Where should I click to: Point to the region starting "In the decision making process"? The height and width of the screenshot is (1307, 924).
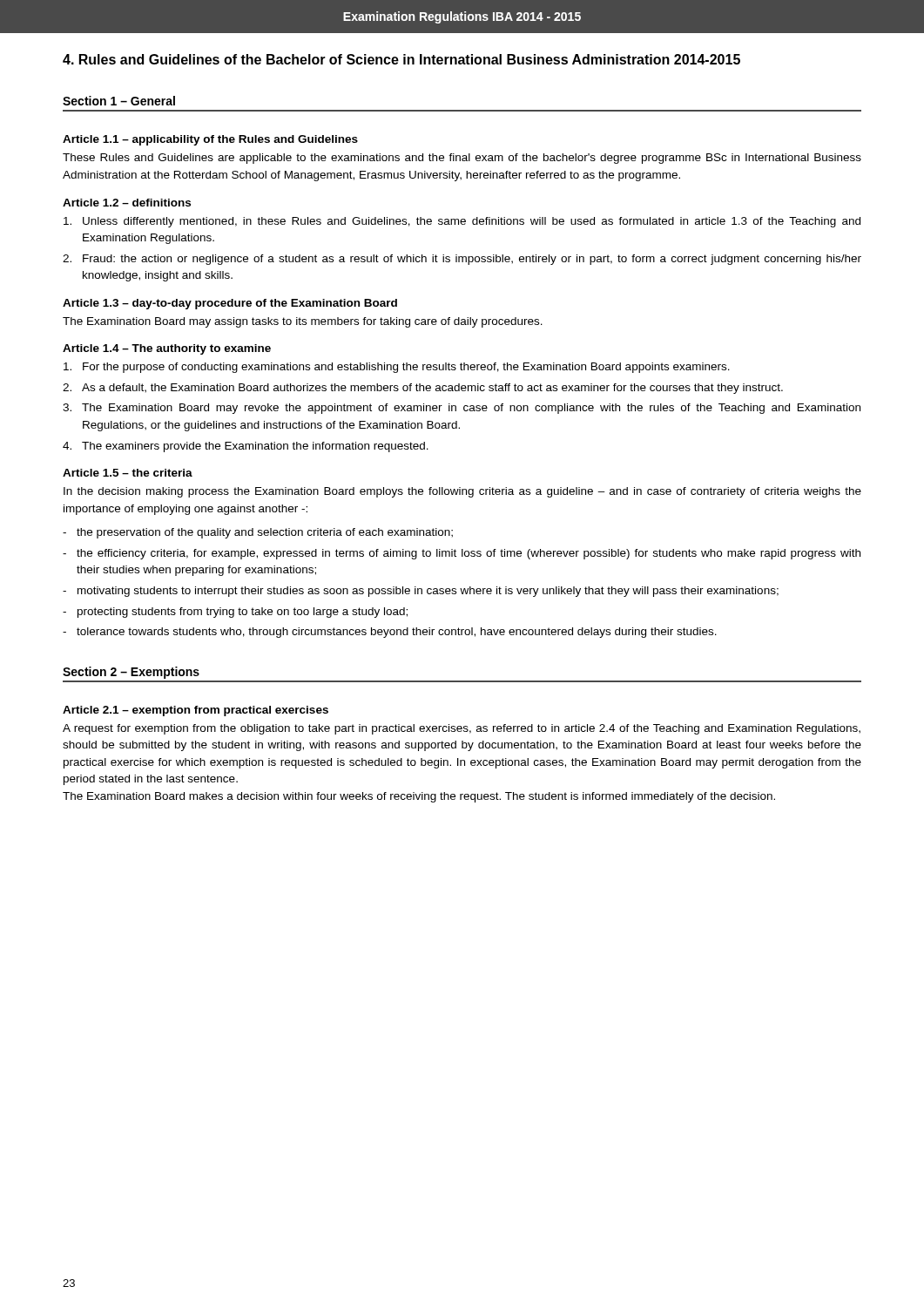pos(462,500)
